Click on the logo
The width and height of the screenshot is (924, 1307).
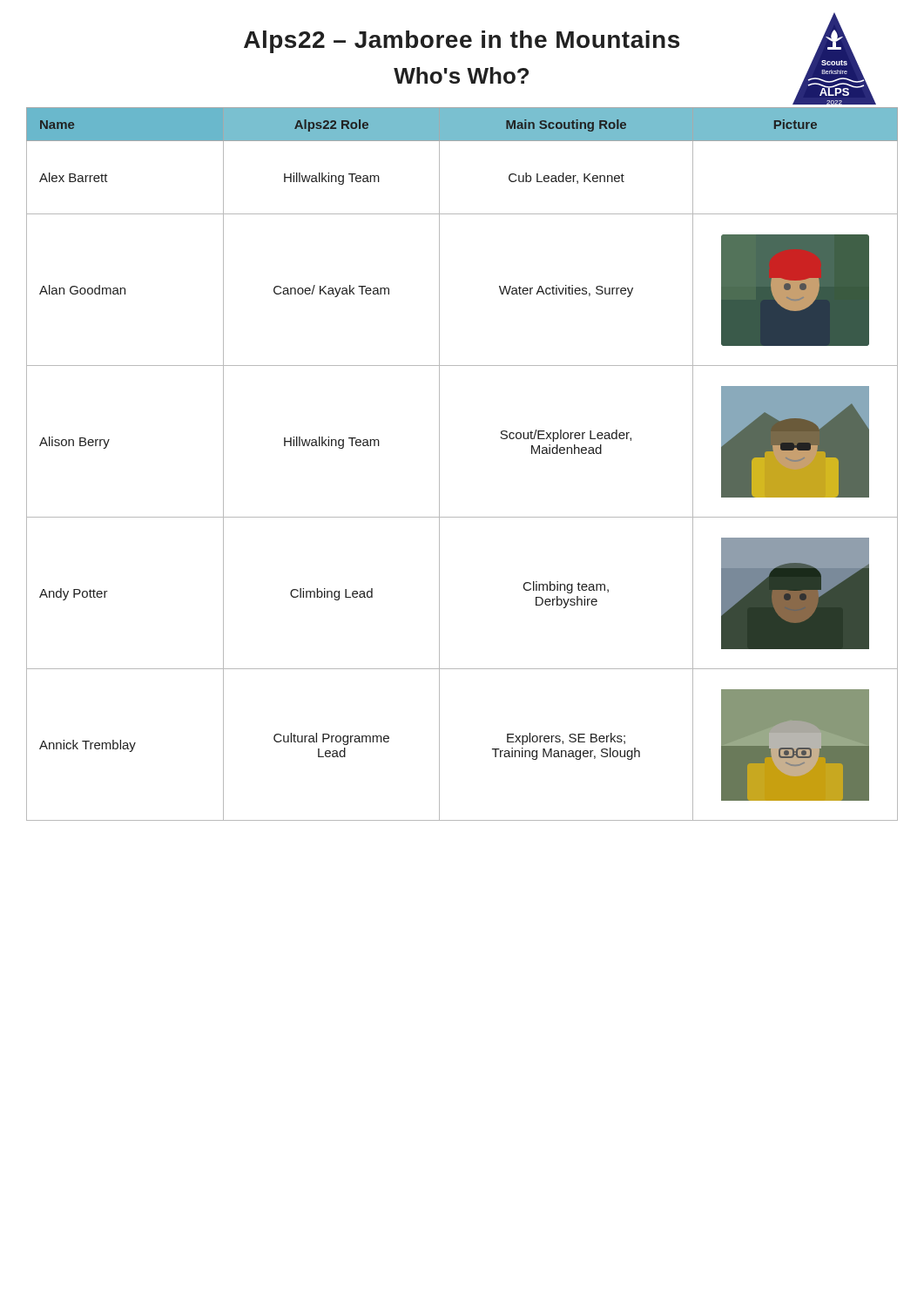tap(835, 61)
